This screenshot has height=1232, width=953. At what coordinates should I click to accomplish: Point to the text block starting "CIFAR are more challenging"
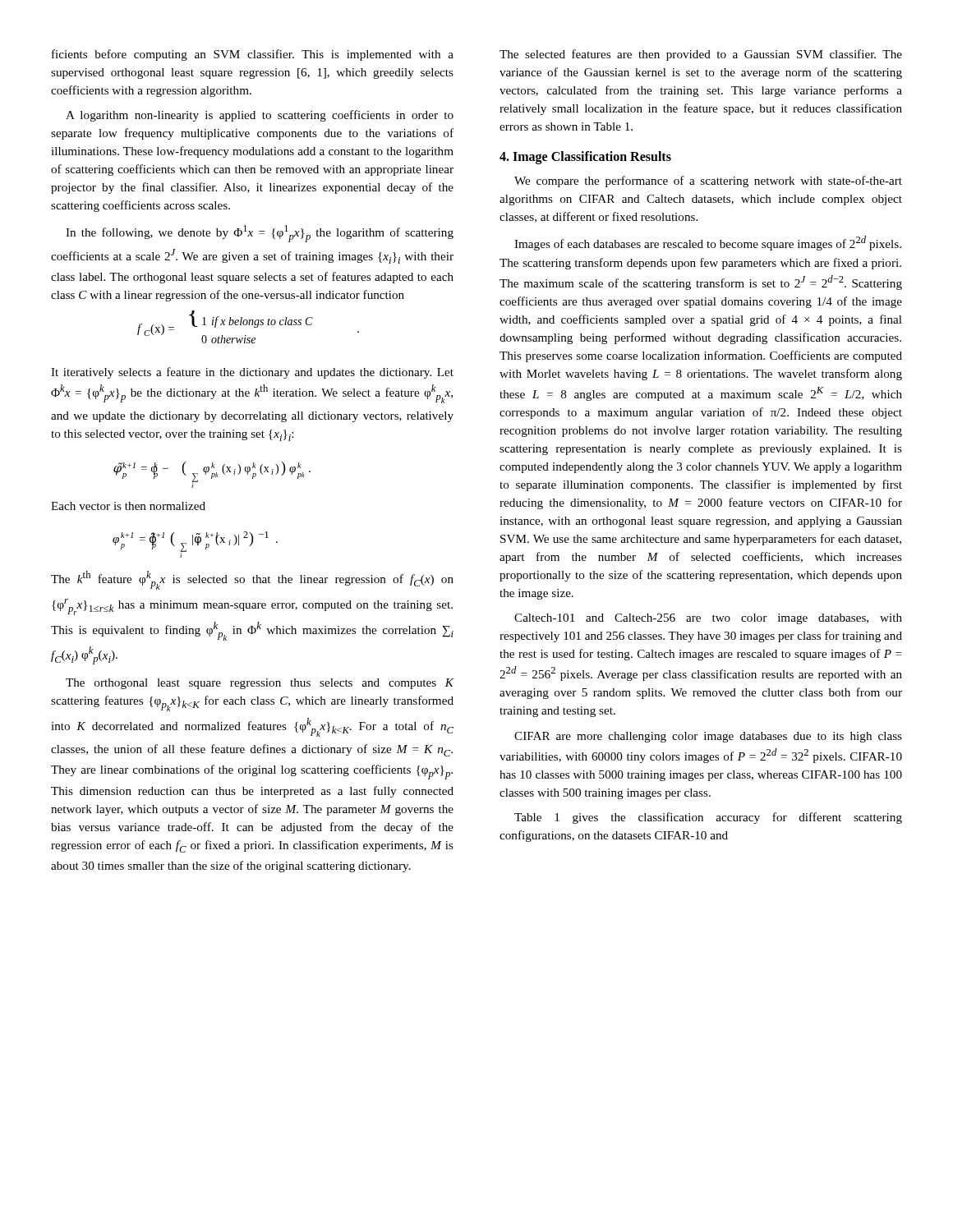pos(701,764)
